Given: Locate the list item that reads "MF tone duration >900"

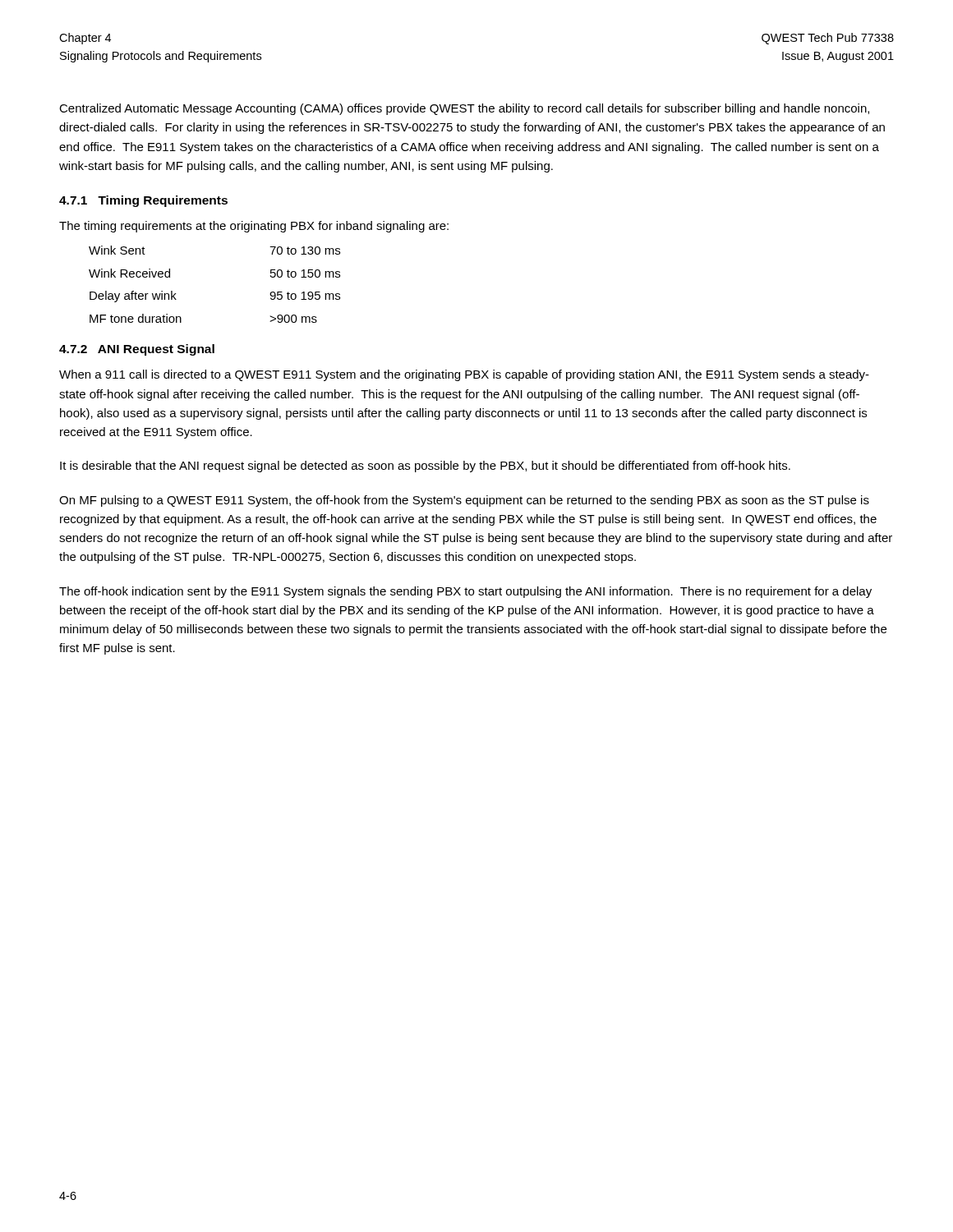Looking at the screenshot, I should point(261,318).
